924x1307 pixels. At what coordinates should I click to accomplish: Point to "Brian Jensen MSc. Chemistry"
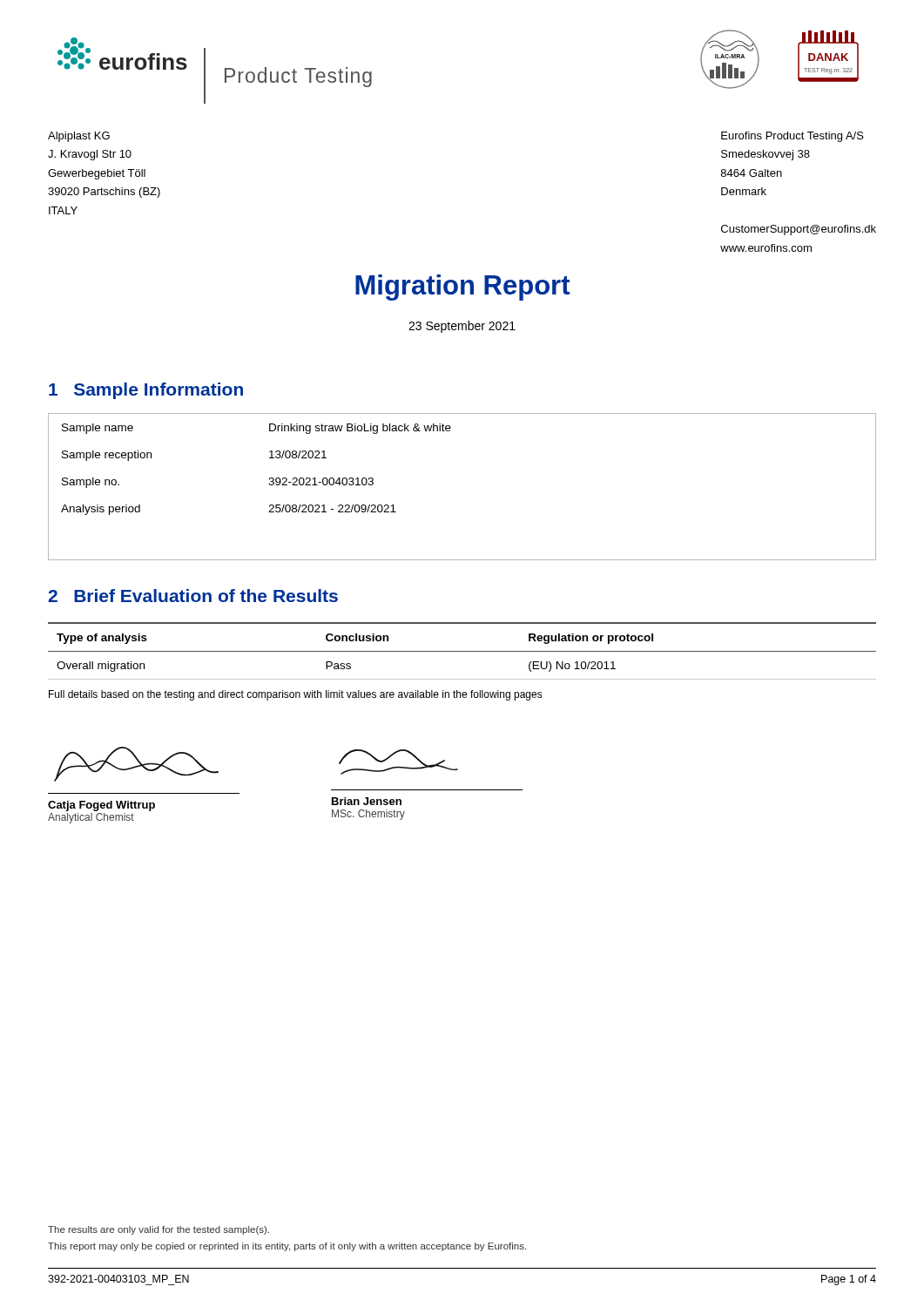[427, 779]
